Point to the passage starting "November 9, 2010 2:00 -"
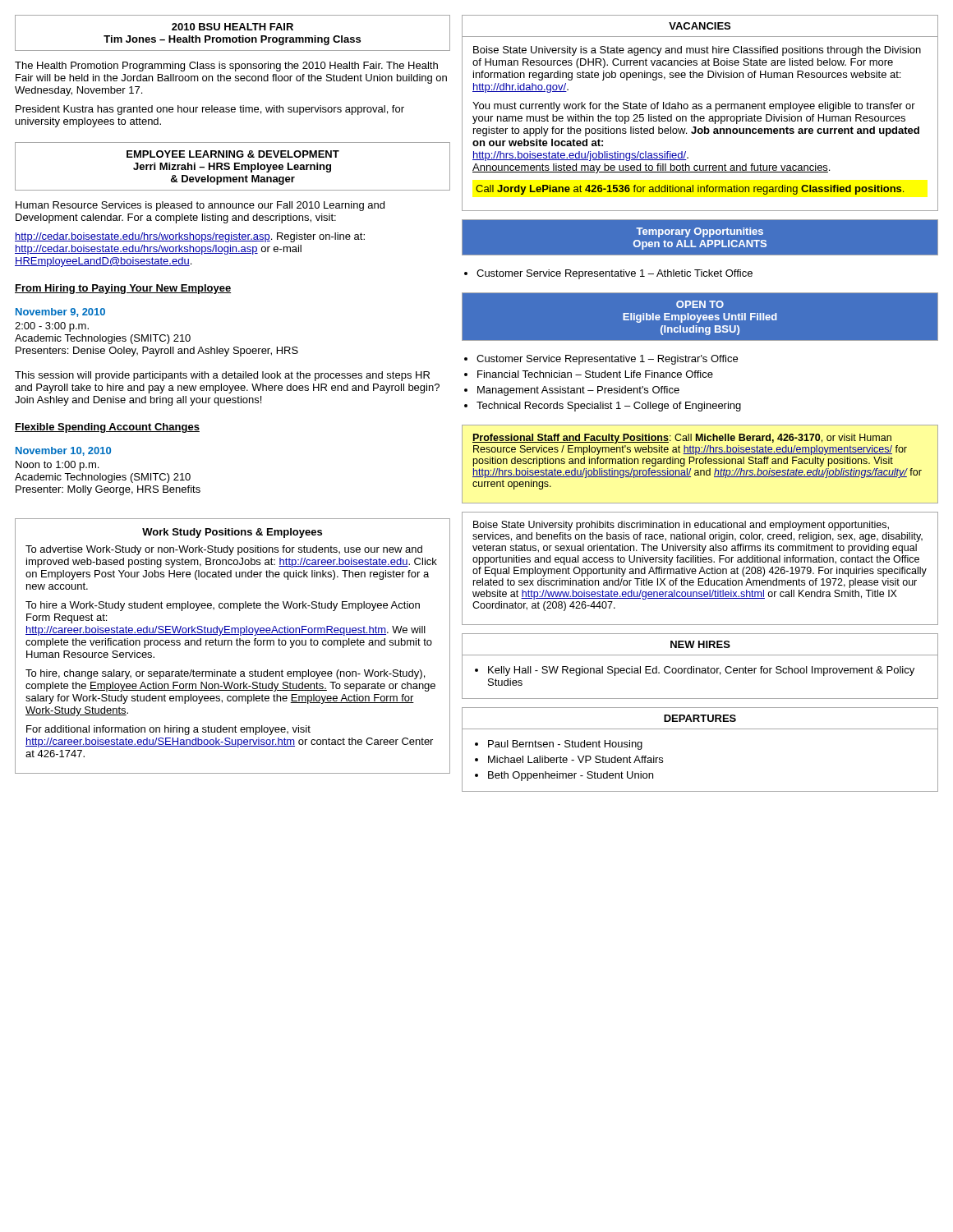Screen dimensions: 1232x953 point(232,356)
